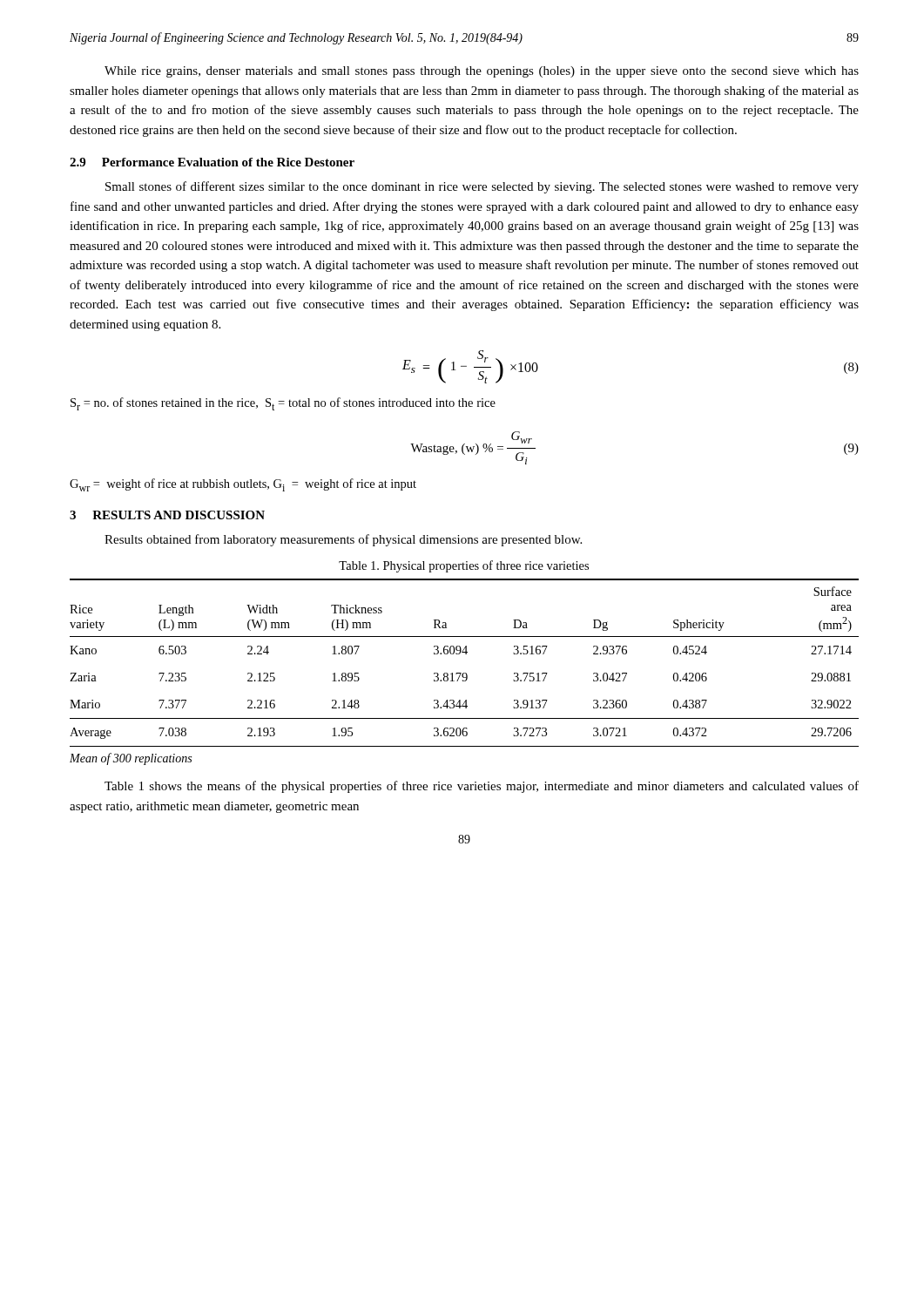
Task: Select the formula with the text "Es = ( 1 − Sr St )"
Action: pos(464,367)
